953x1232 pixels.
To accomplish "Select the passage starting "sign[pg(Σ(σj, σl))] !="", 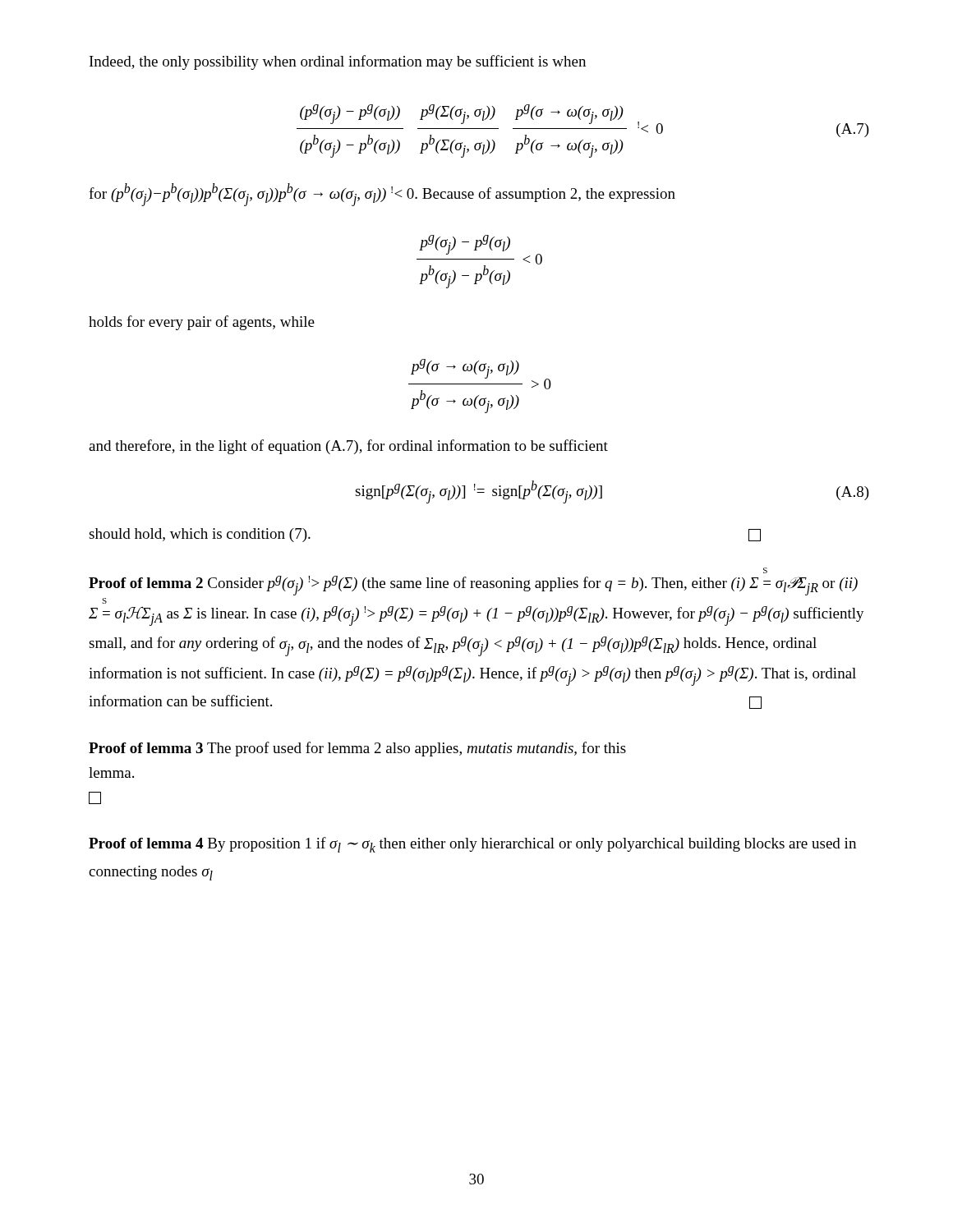I will (x=612, y=491).
